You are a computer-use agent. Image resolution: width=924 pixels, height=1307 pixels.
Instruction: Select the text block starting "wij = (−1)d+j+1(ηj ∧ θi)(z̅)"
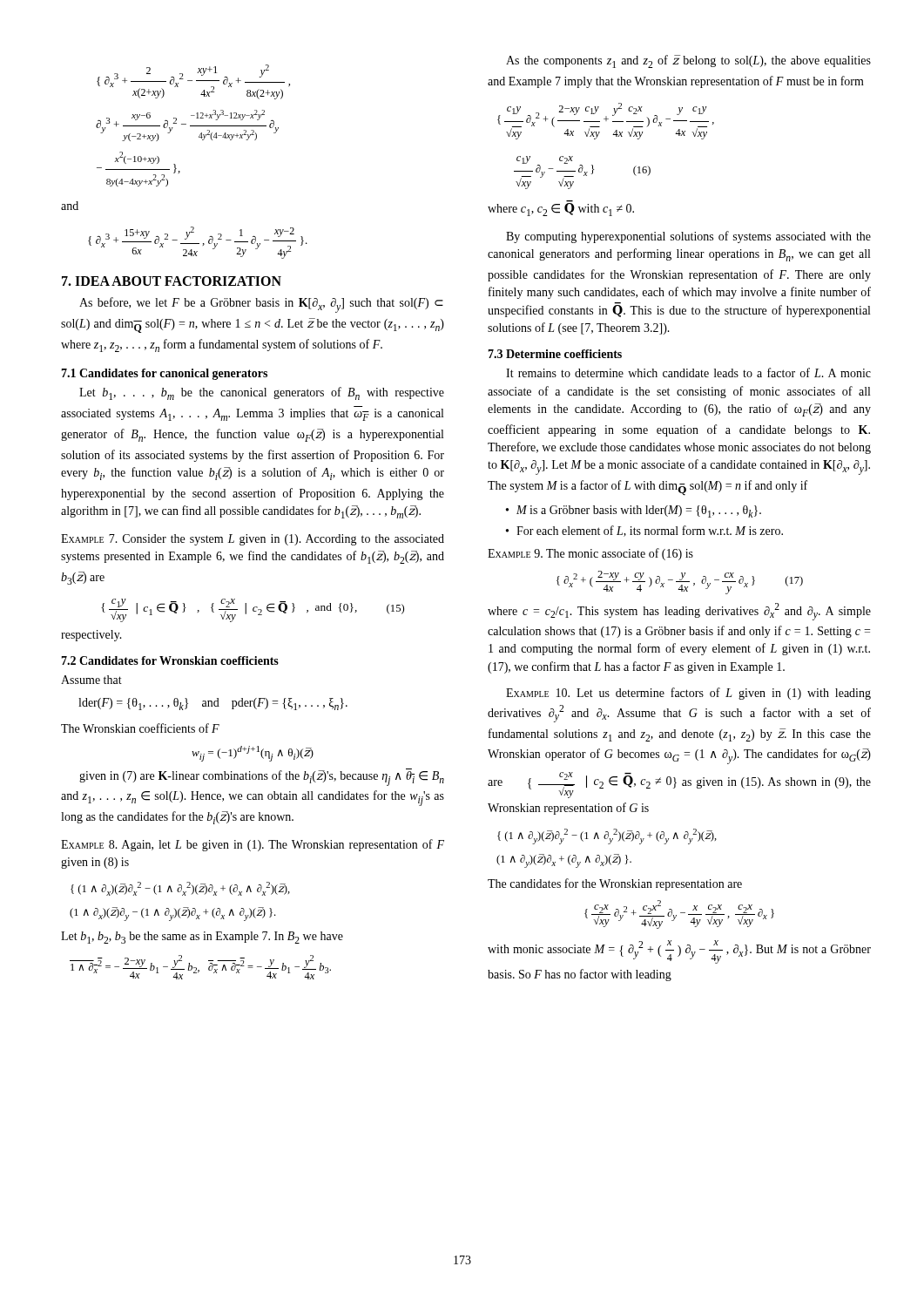pos(253,753)
